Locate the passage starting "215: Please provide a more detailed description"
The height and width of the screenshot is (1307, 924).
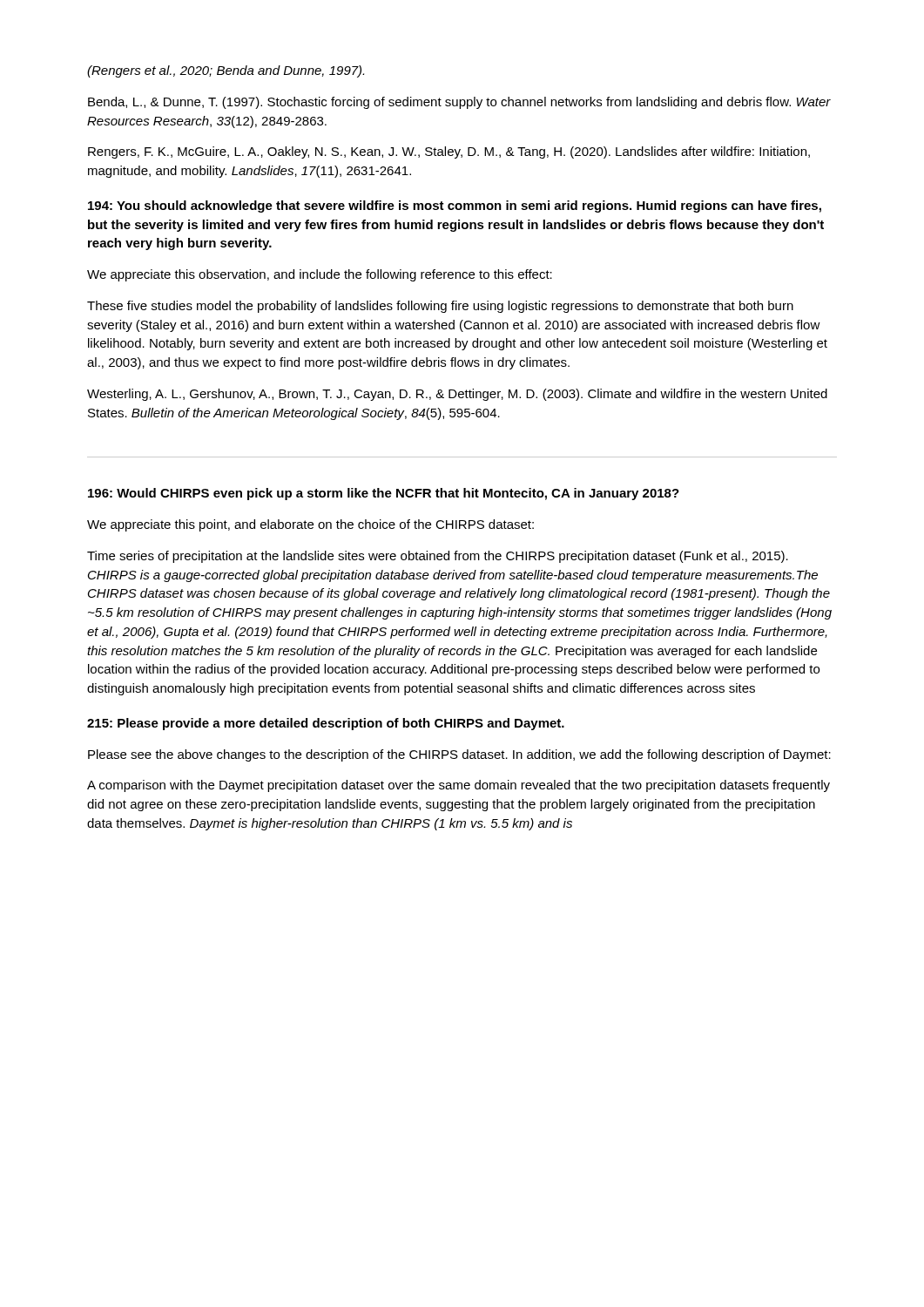tap(462, 723)
